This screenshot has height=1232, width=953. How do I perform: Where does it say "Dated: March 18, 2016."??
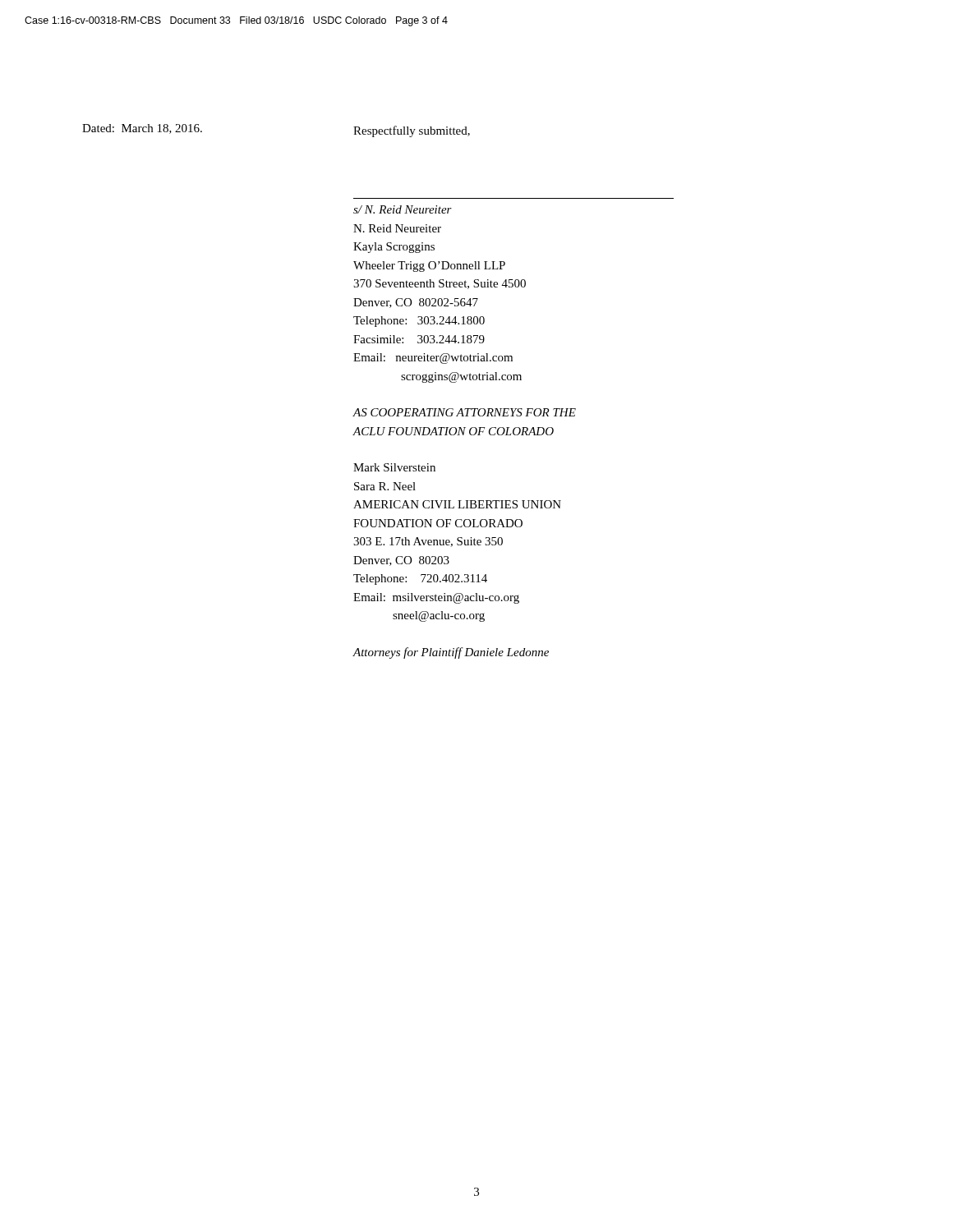(x=142, y=128)
